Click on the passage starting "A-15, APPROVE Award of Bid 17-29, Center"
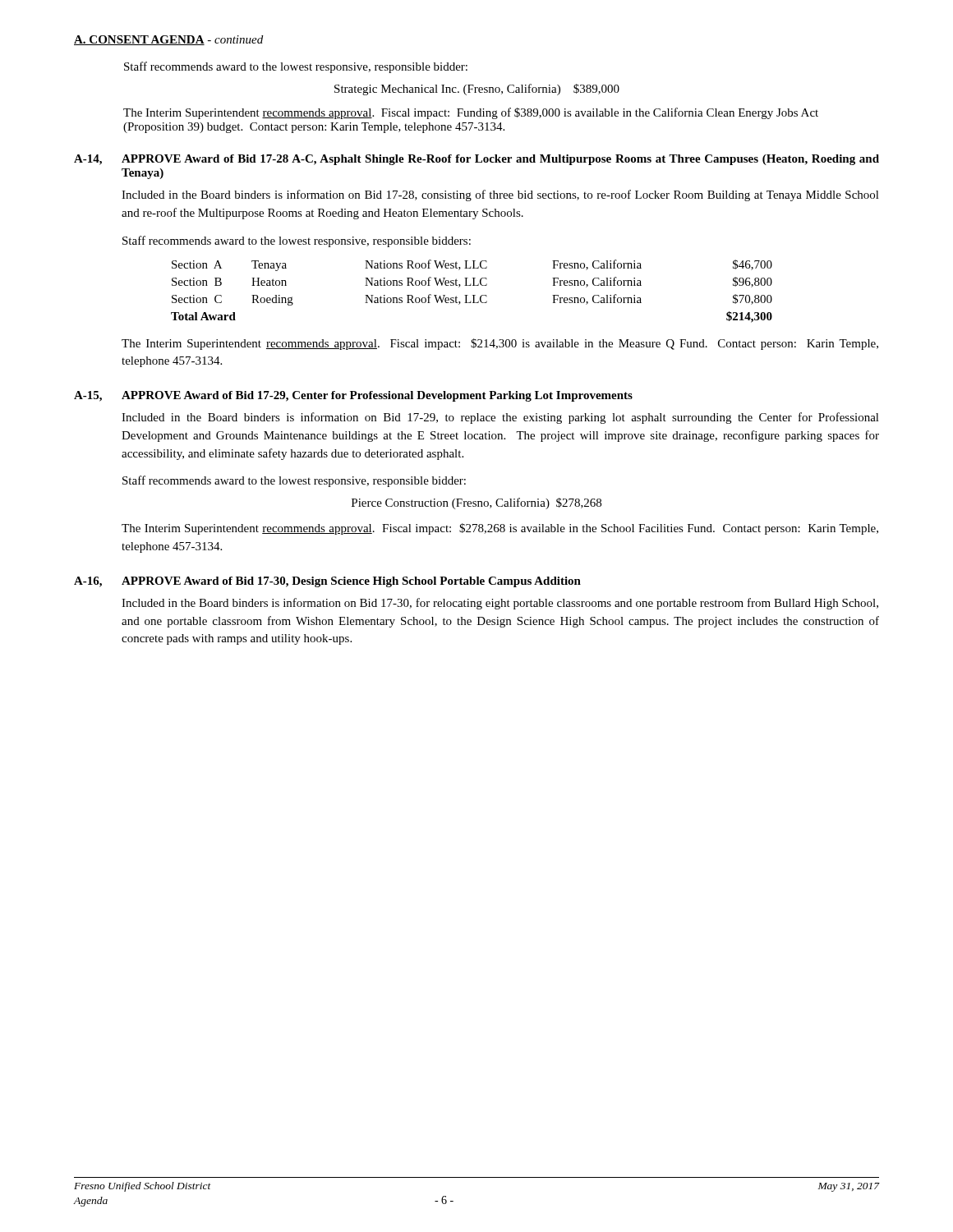The image size is (953, 1232). [476, 395]
